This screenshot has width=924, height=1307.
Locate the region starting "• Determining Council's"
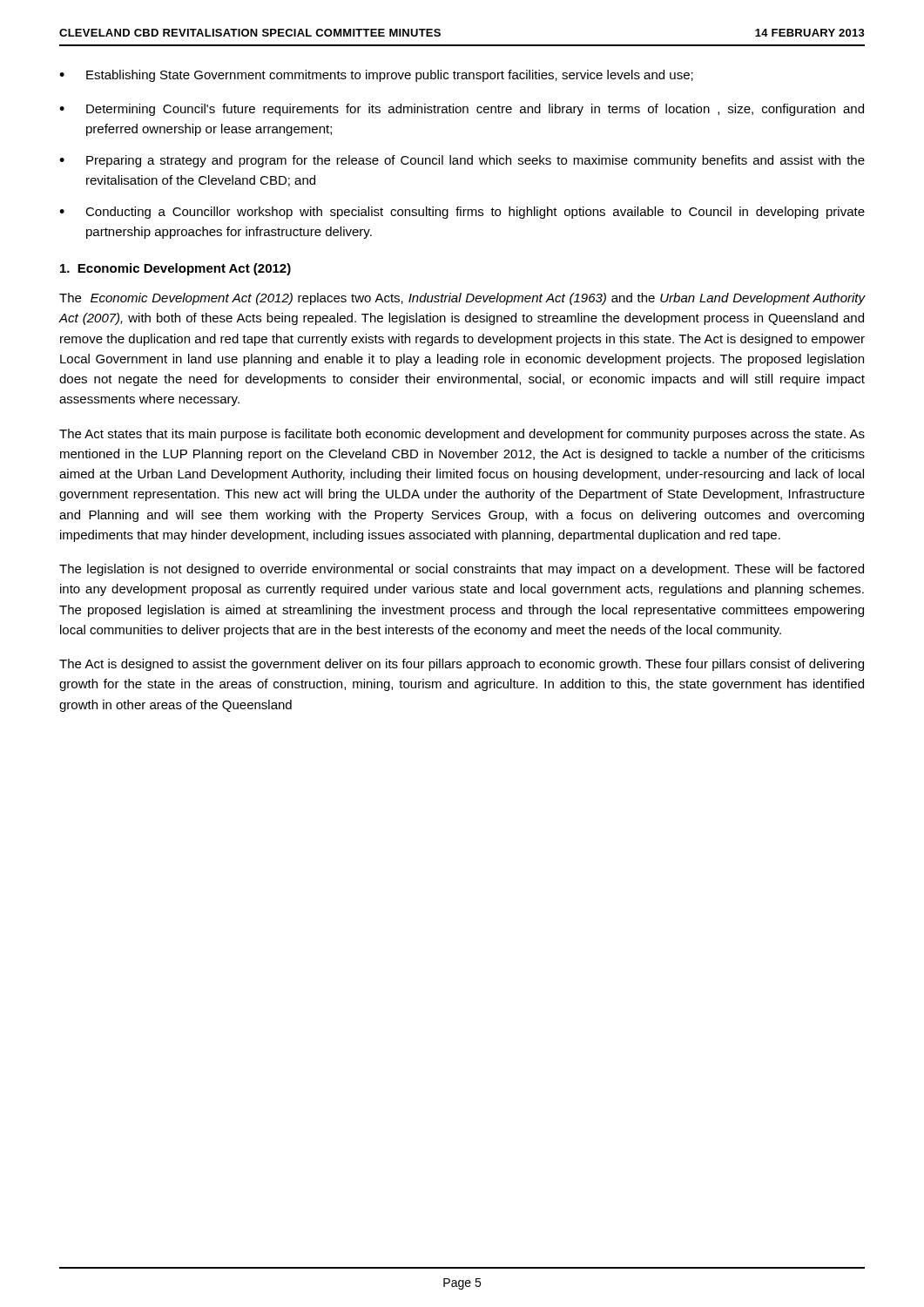[x=462, y=119]
